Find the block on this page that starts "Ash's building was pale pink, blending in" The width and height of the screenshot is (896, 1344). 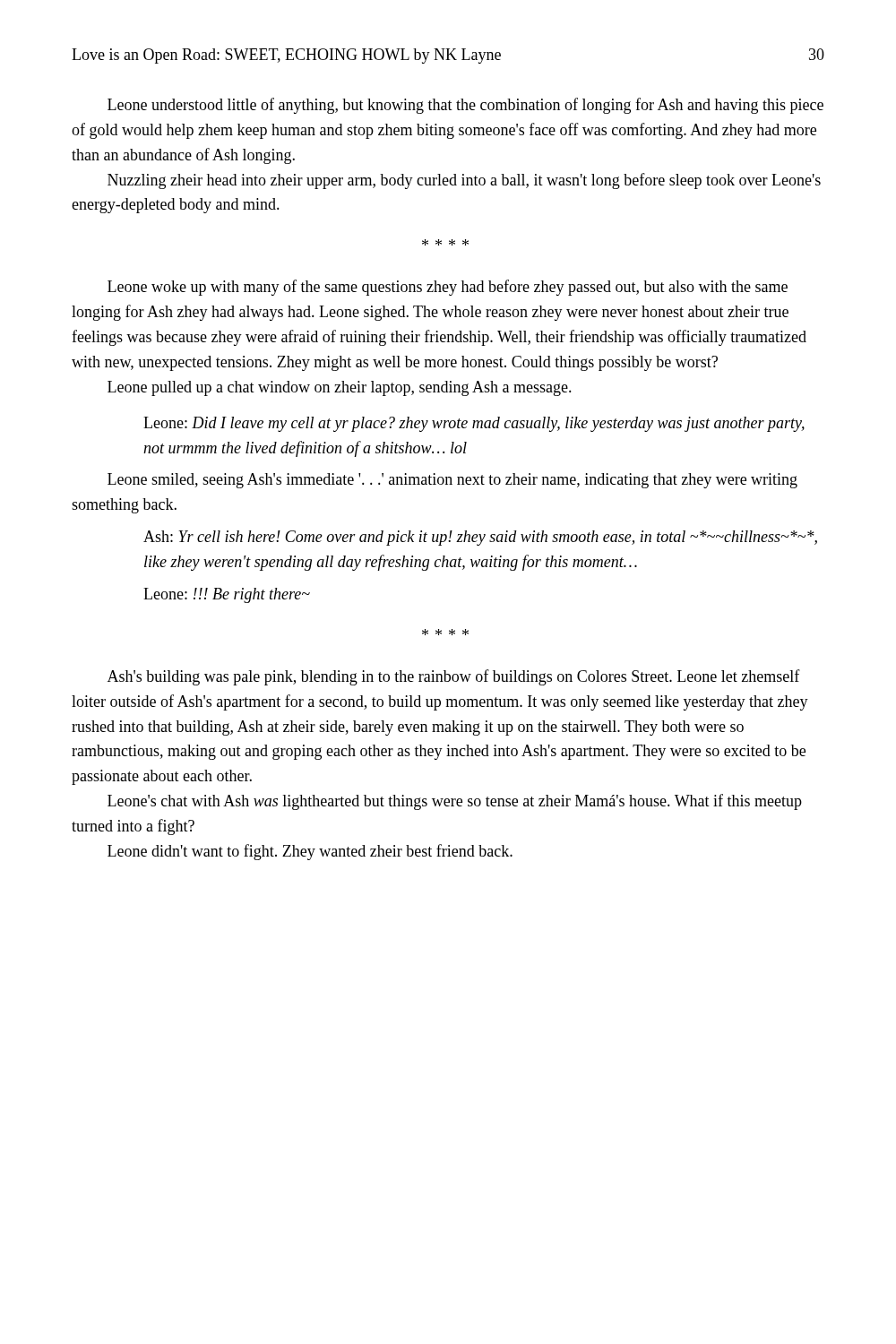pos(448,727)
